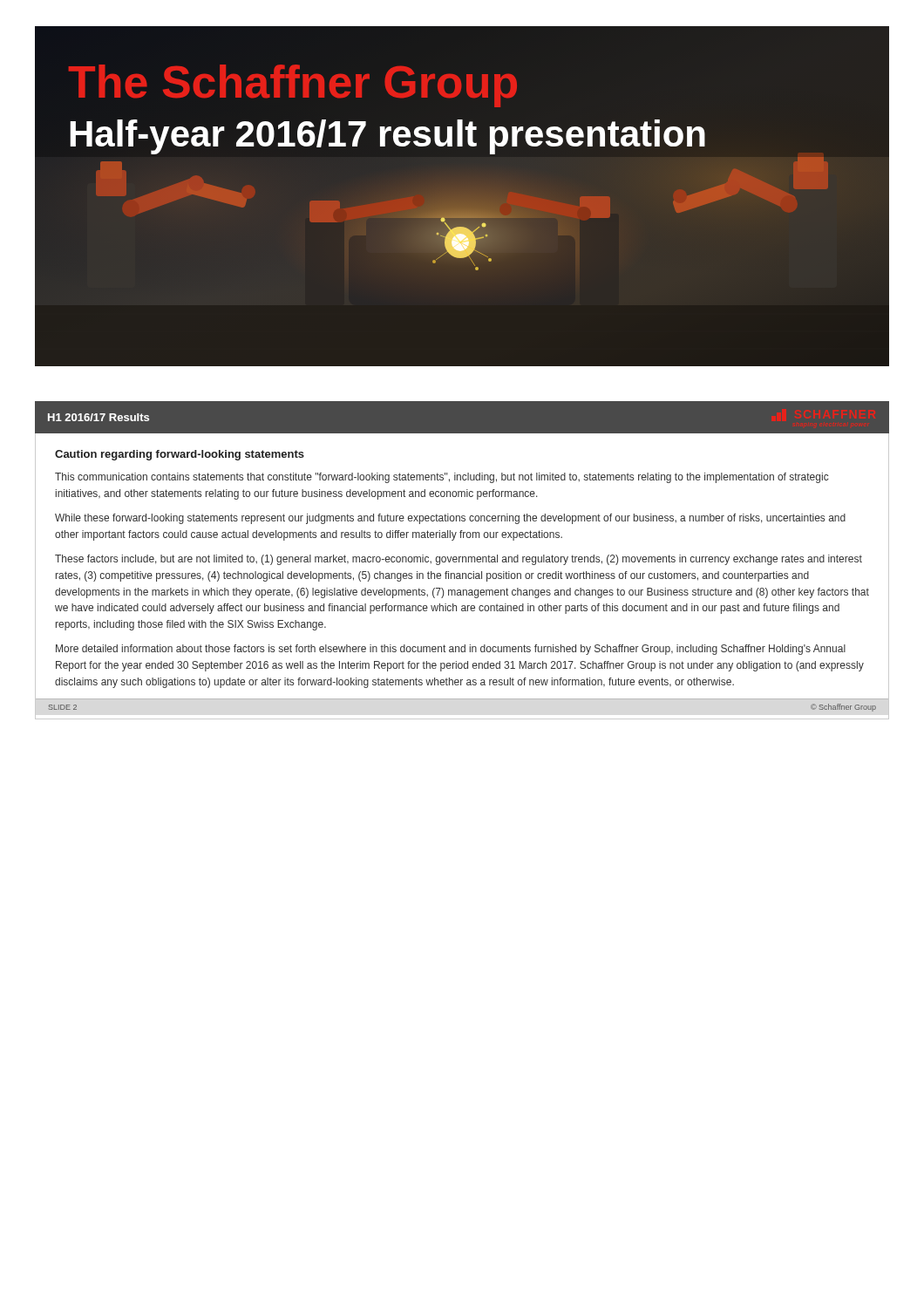The height and width of the screenshot is (1308, 924).
Task: Click a photo
Action: (x=462, y=196)
